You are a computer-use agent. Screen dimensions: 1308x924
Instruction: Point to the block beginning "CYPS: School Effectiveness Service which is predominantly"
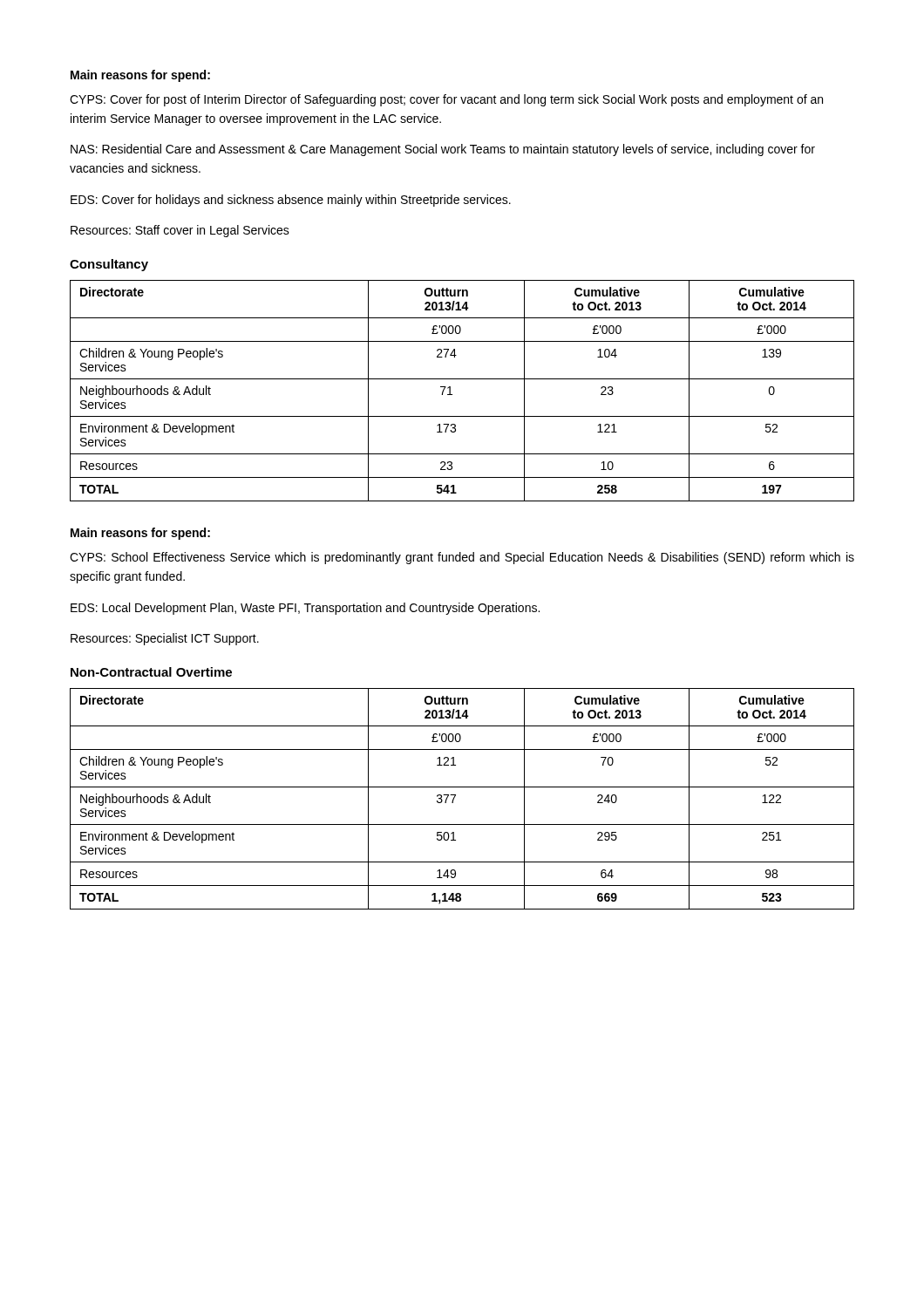[x=462, y=567]
